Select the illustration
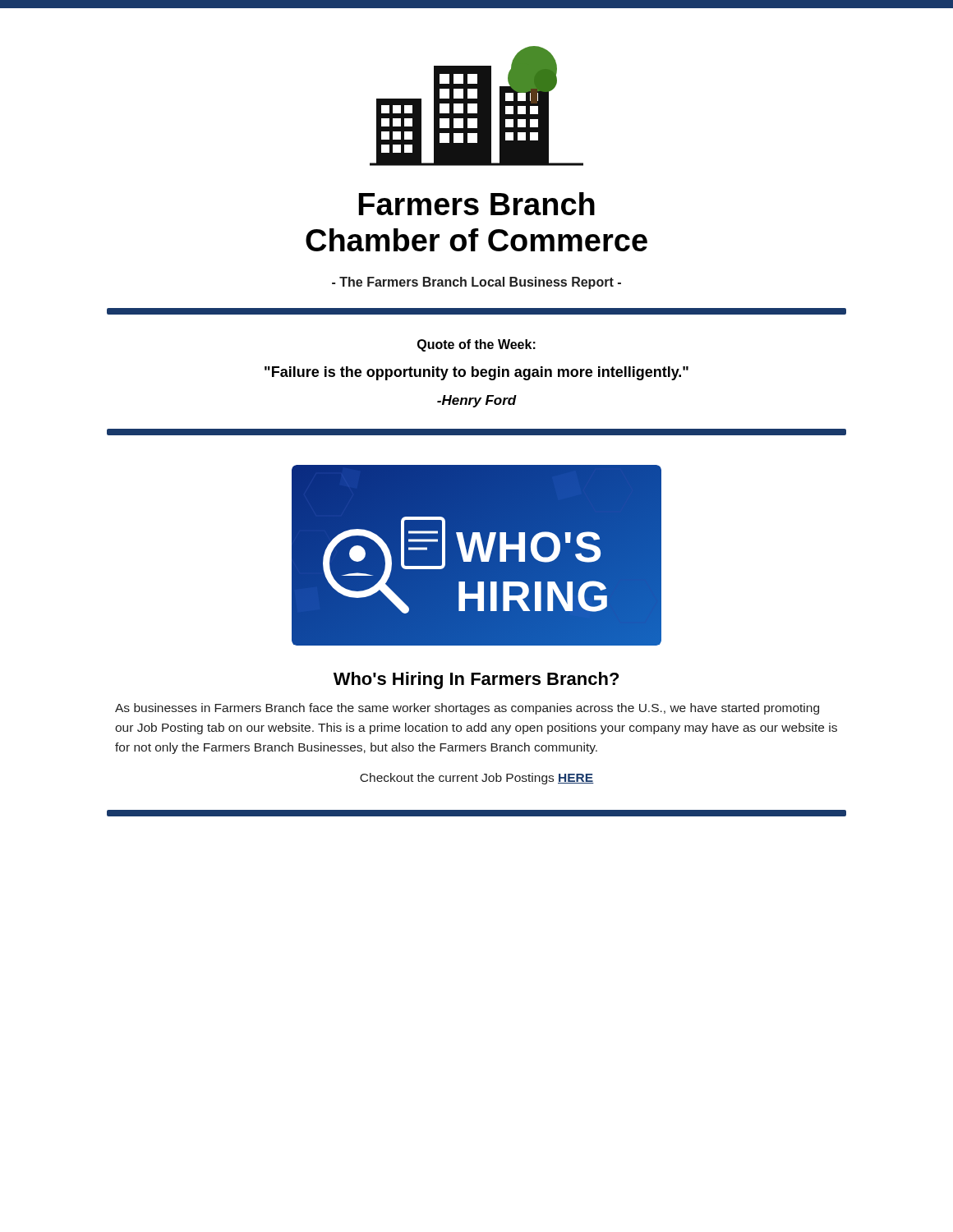953x1232 pixels. 476,556
